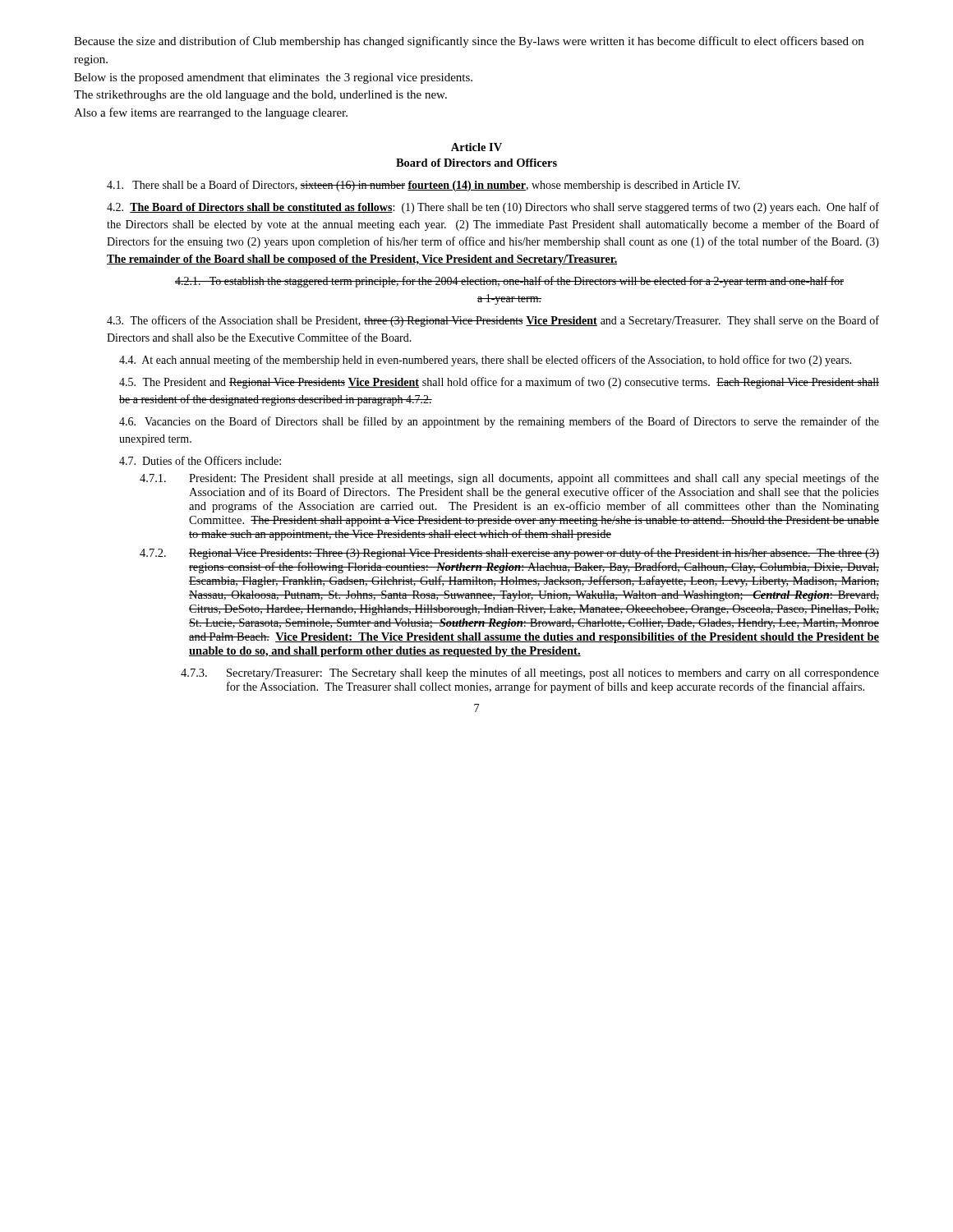Where is the passage that starts "4. At each annual meeting of the membership"?
This screenshot has height=1232, width=953.
tap(486, 360)
